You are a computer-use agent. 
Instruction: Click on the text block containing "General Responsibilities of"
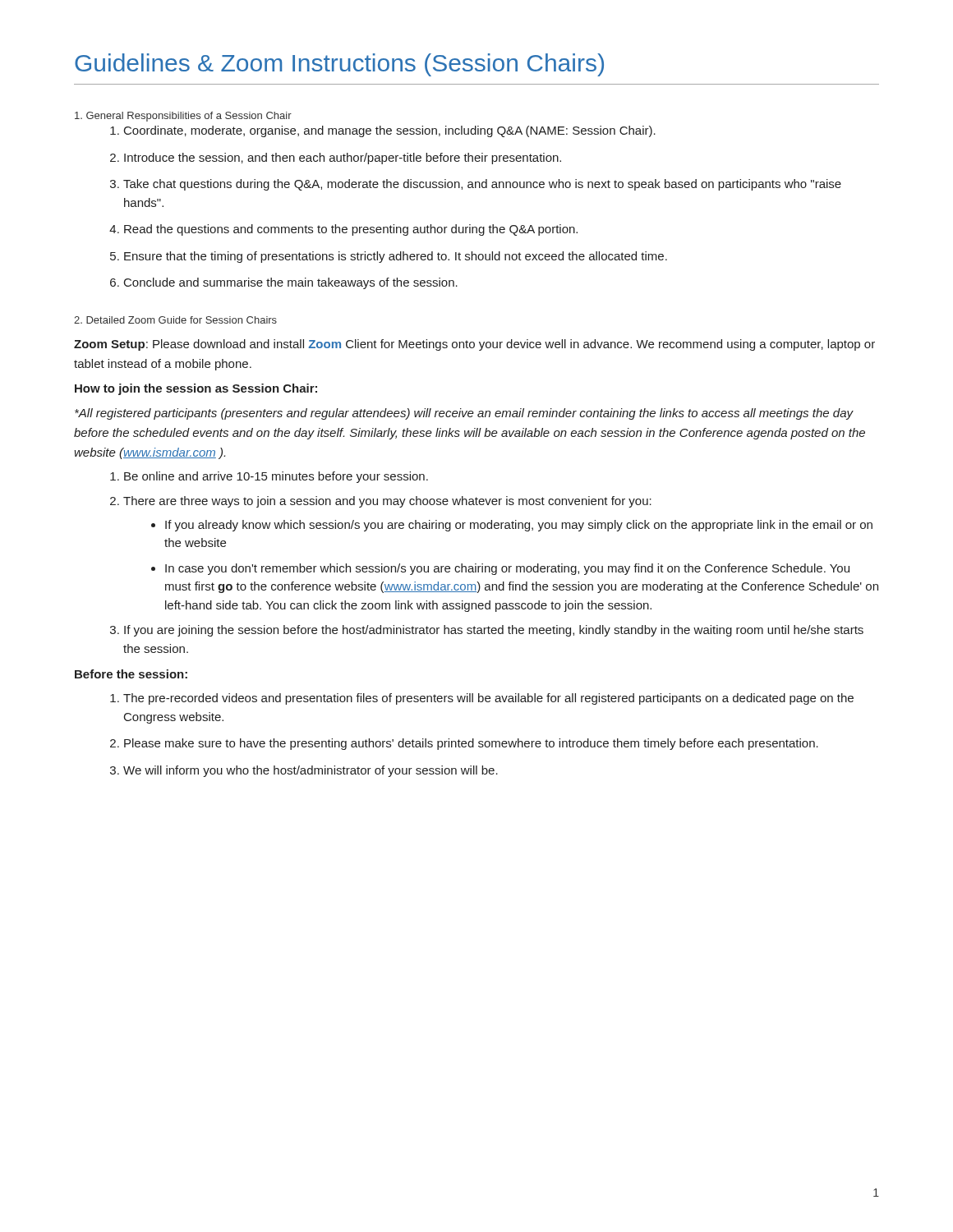(x=183, y=115)
